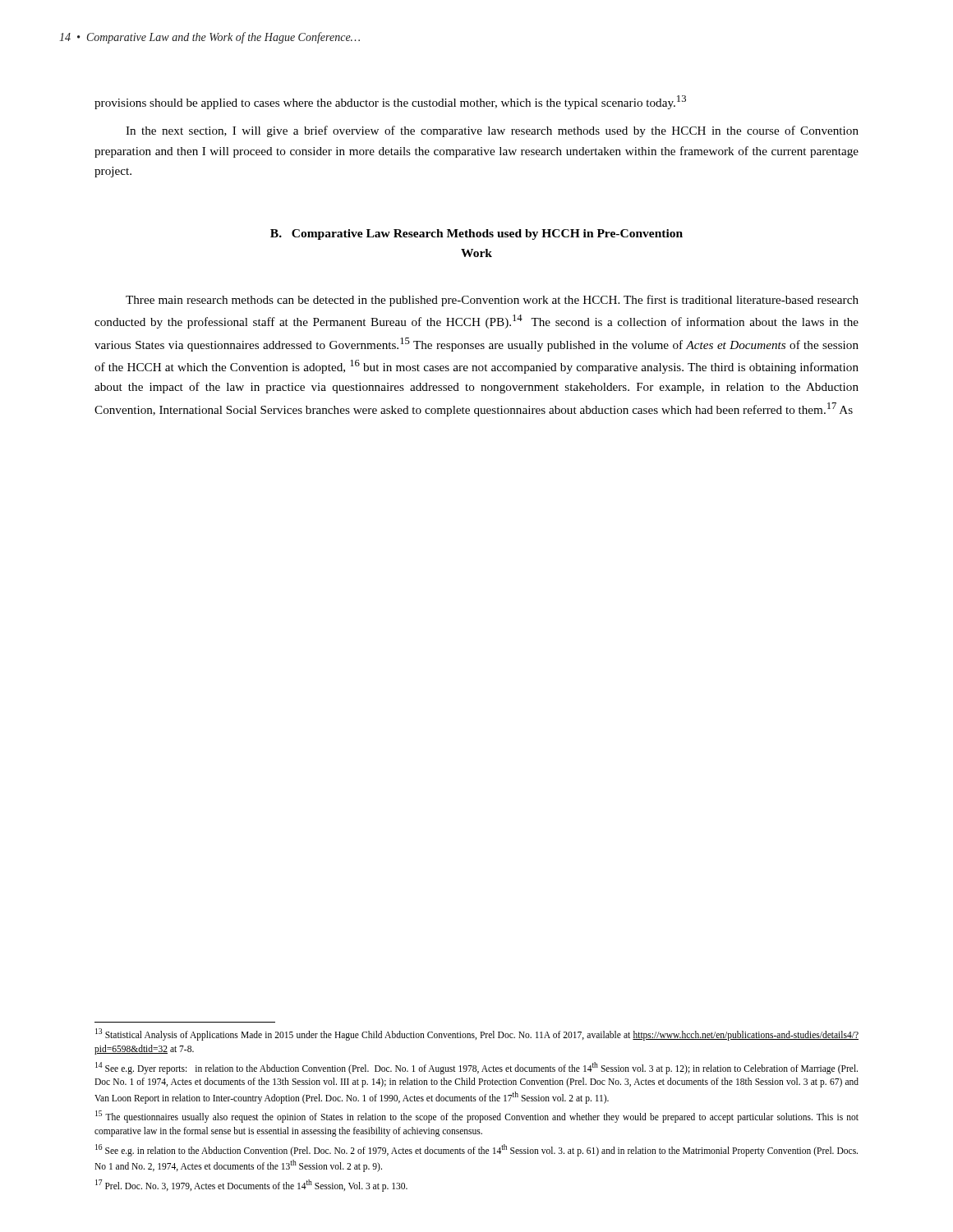Viewport: 953px width, 1232px height.
Task: Find the section header with the text "B. Comparative Law Research"
Action: pos(476,243)
